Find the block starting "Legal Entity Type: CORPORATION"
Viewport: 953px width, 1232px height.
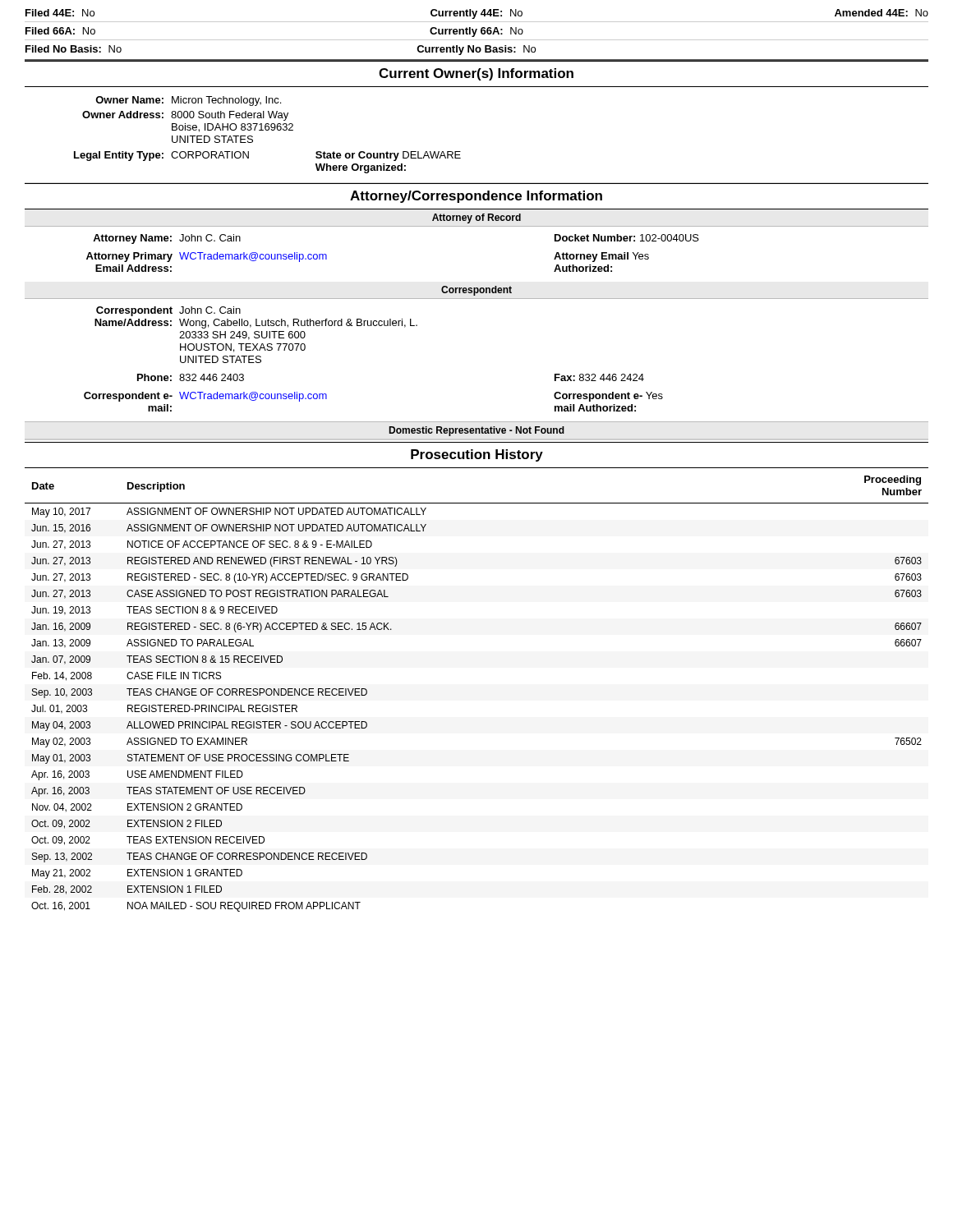click(x=162, y=157)
